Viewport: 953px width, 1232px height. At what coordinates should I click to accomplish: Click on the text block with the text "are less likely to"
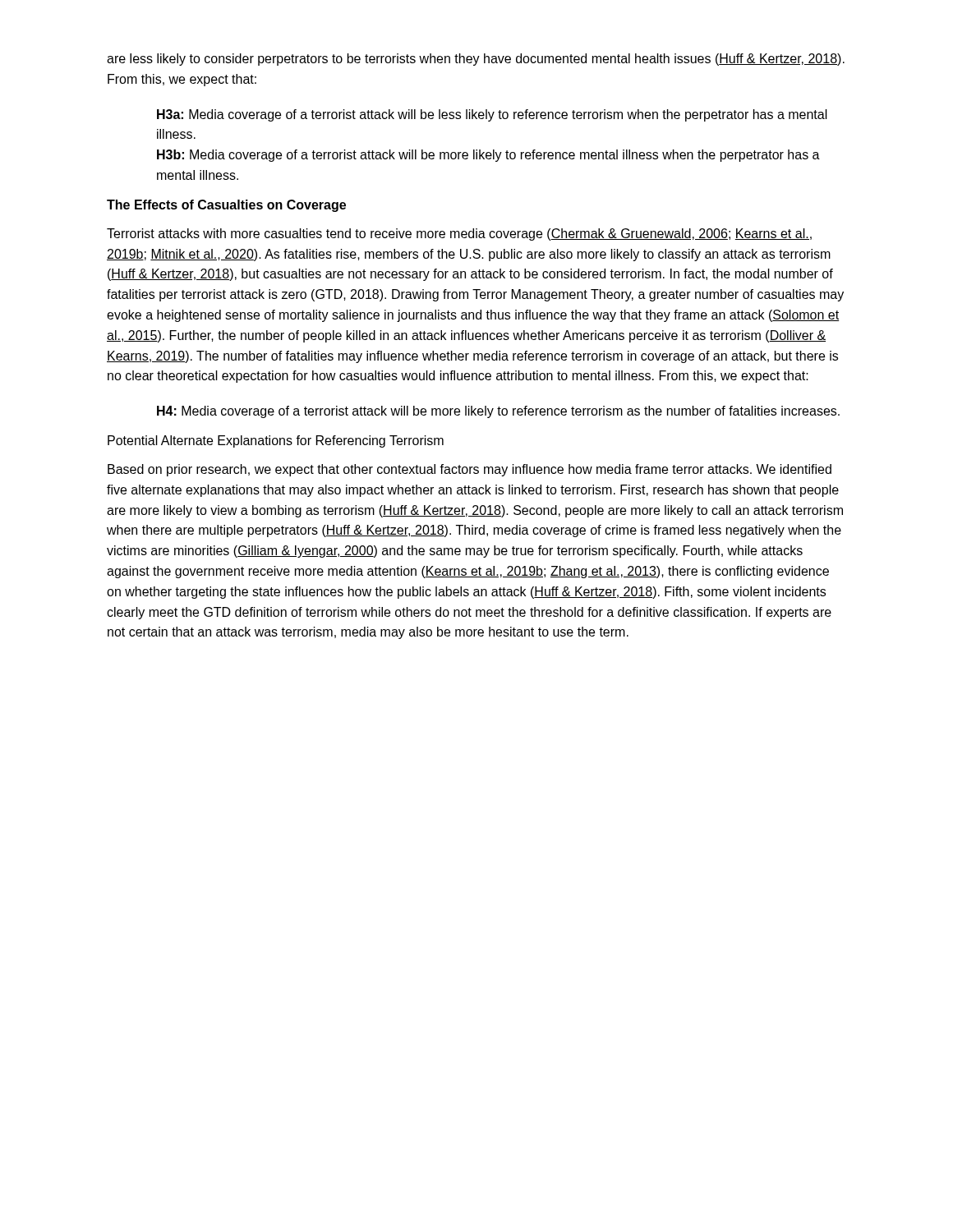point(476,69)
